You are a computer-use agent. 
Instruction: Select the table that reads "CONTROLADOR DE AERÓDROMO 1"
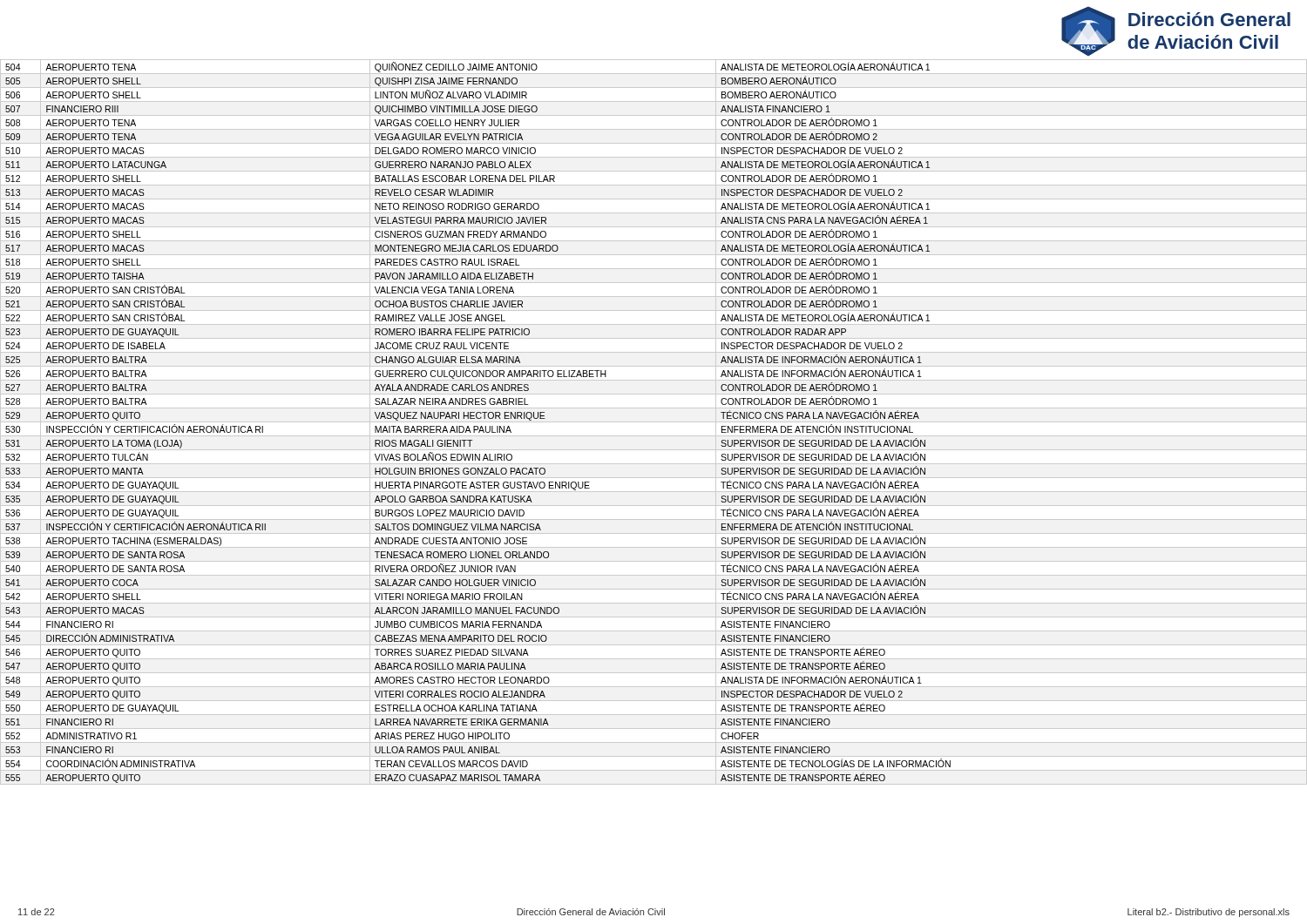(654, 430)
